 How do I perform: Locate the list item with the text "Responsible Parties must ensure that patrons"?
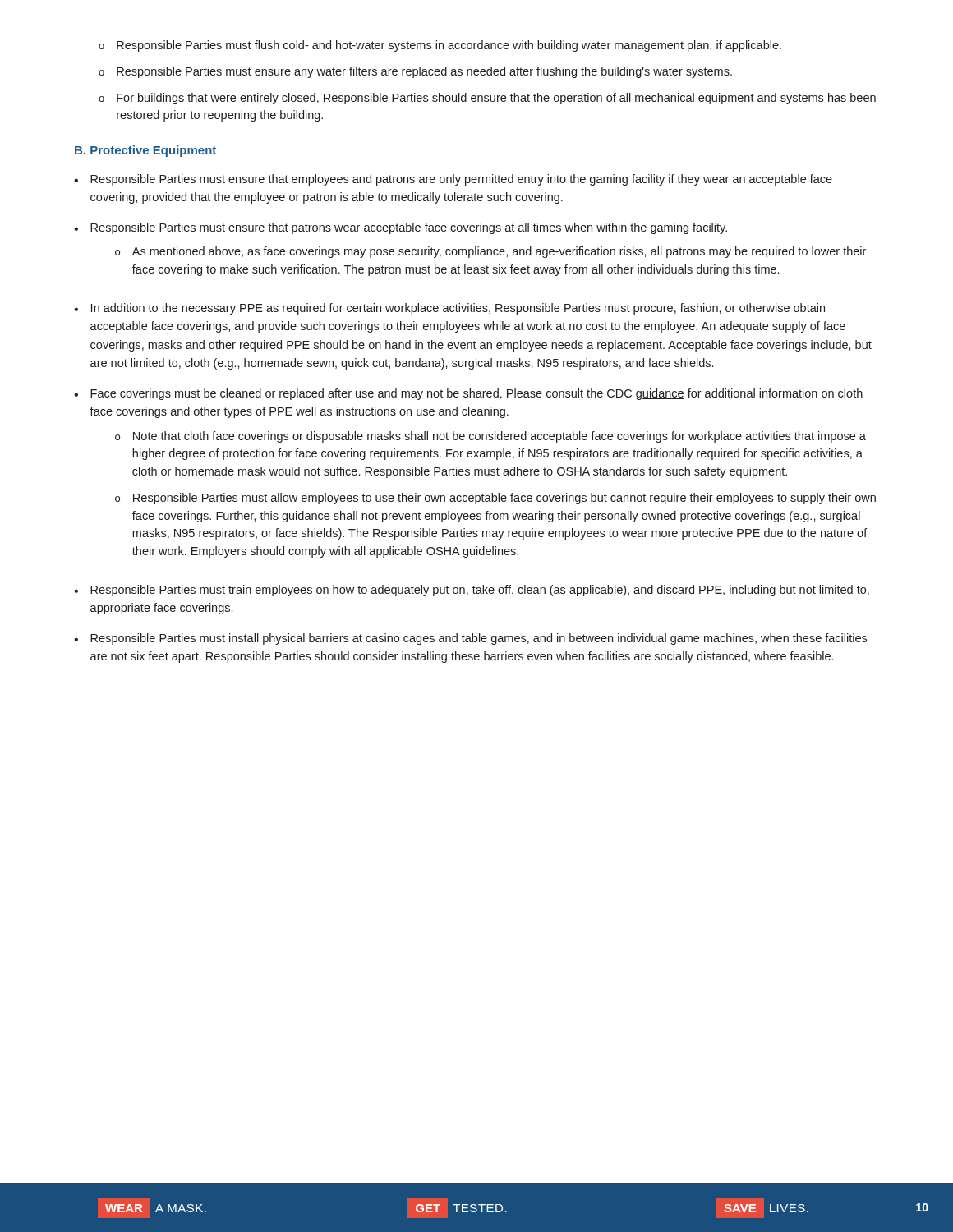(x=485, y=253)
